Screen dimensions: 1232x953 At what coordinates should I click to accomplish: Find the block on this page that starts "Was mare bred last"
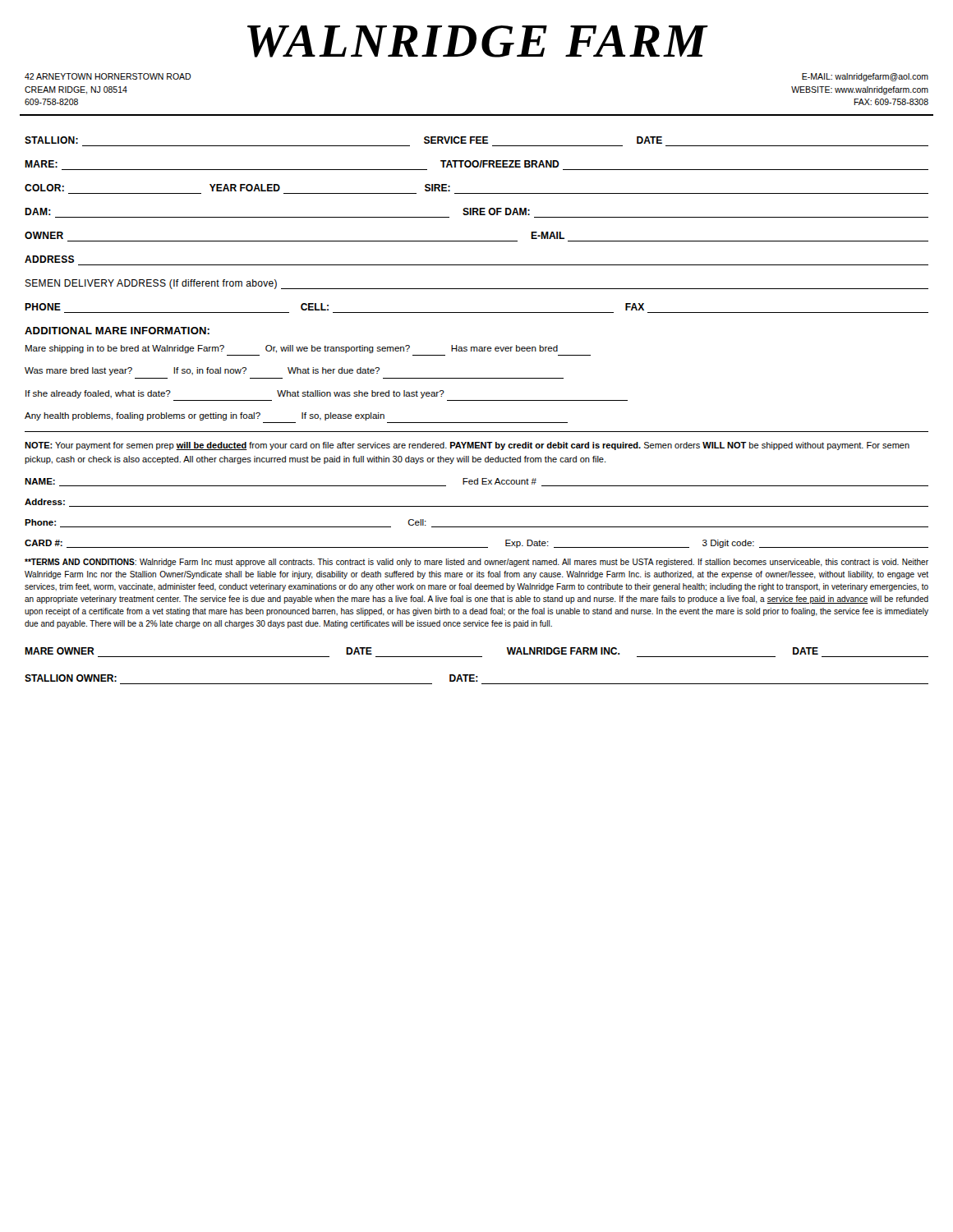point(294,372)
